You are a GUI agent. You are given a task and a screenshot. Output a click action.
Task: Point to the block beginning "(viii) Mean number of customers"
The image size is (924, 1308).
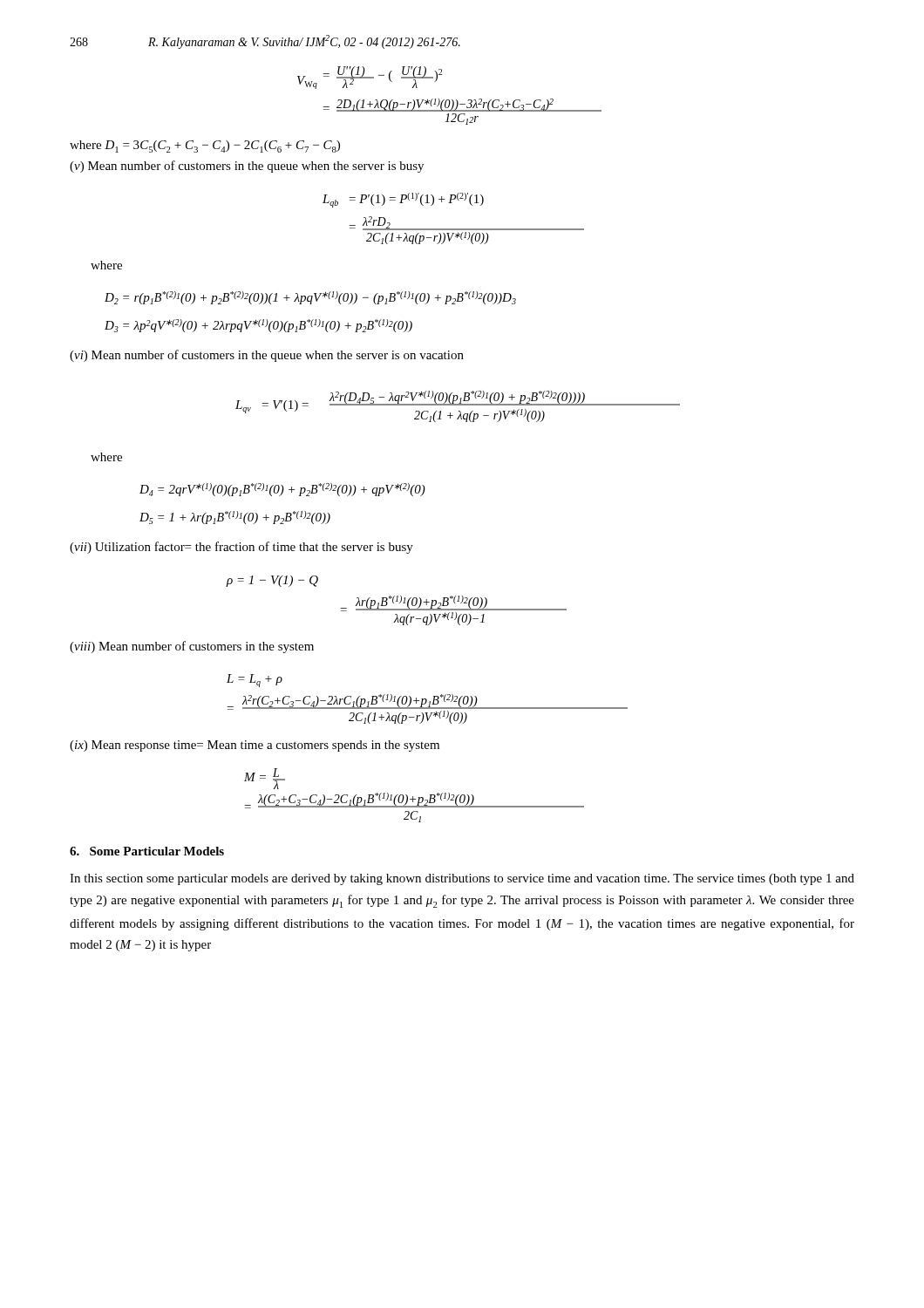[x=192, y=647]
